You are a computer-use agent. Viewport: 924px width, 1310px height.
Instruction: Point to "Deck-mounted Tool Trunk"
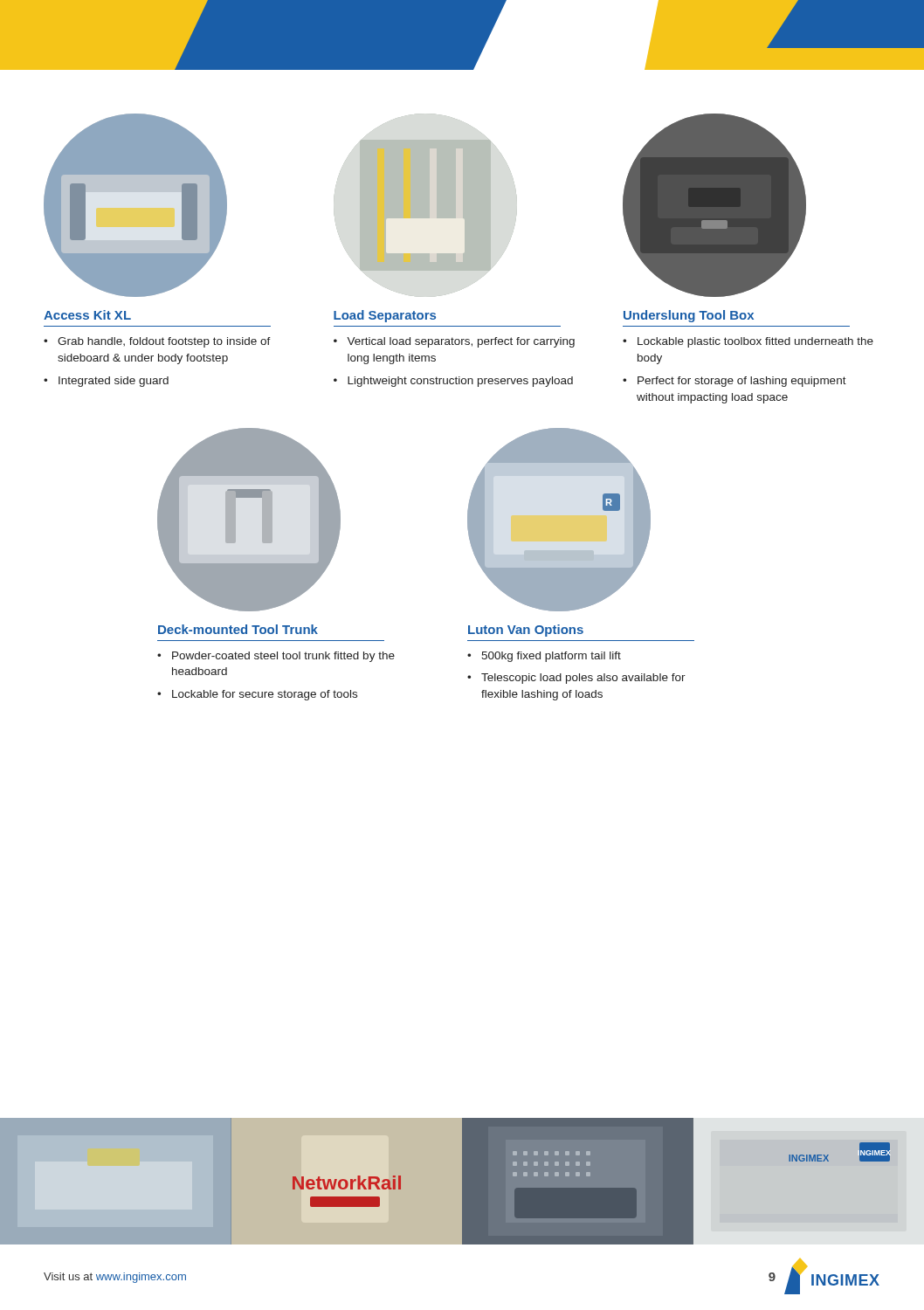[238, 629]
